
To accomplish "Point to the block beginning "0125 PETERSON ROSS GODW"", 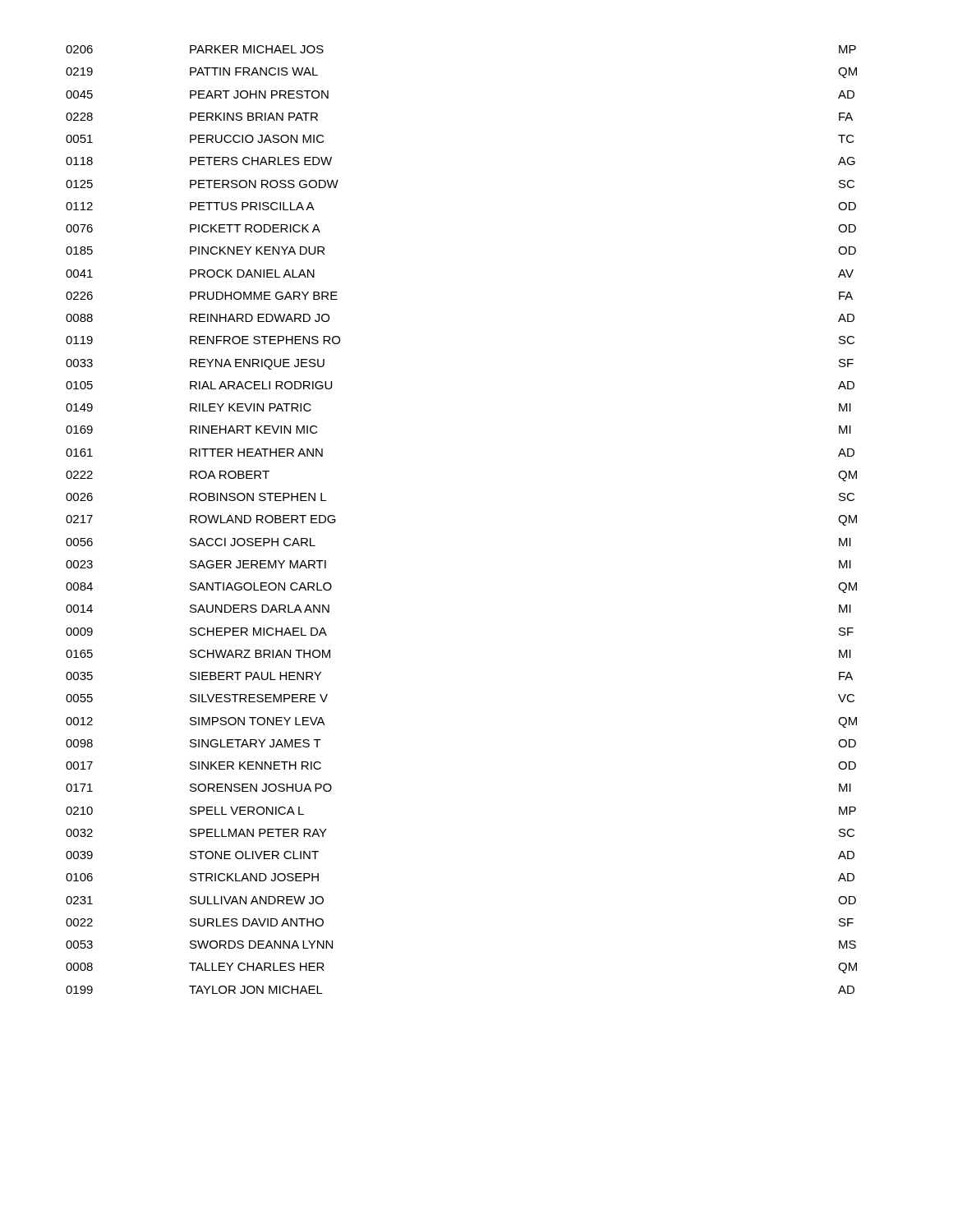I will pyautogui.click(x=76, y=184).
